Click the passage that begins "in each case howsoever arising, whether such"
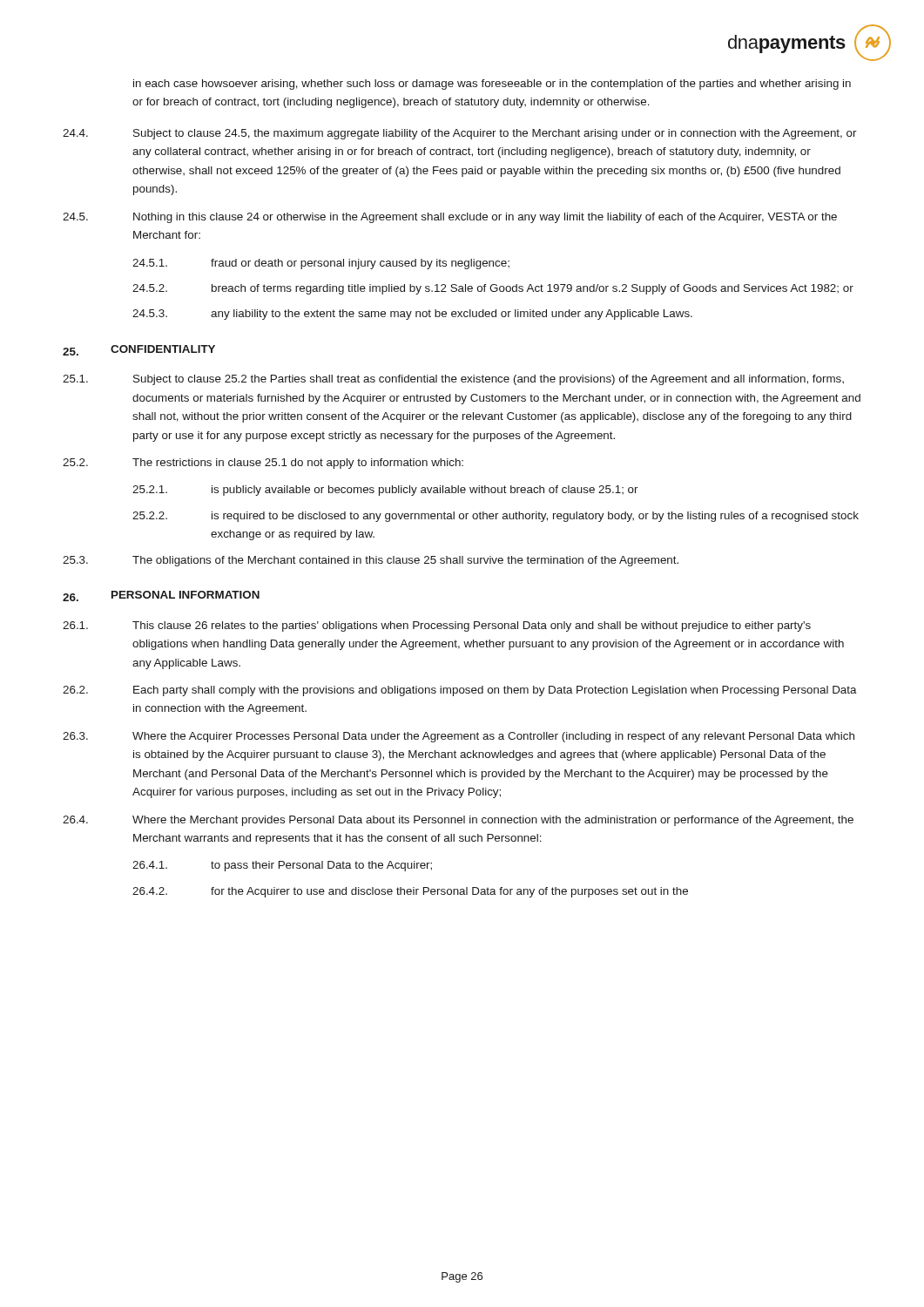This screenshot has height=1307, width=924. point(492,93)
